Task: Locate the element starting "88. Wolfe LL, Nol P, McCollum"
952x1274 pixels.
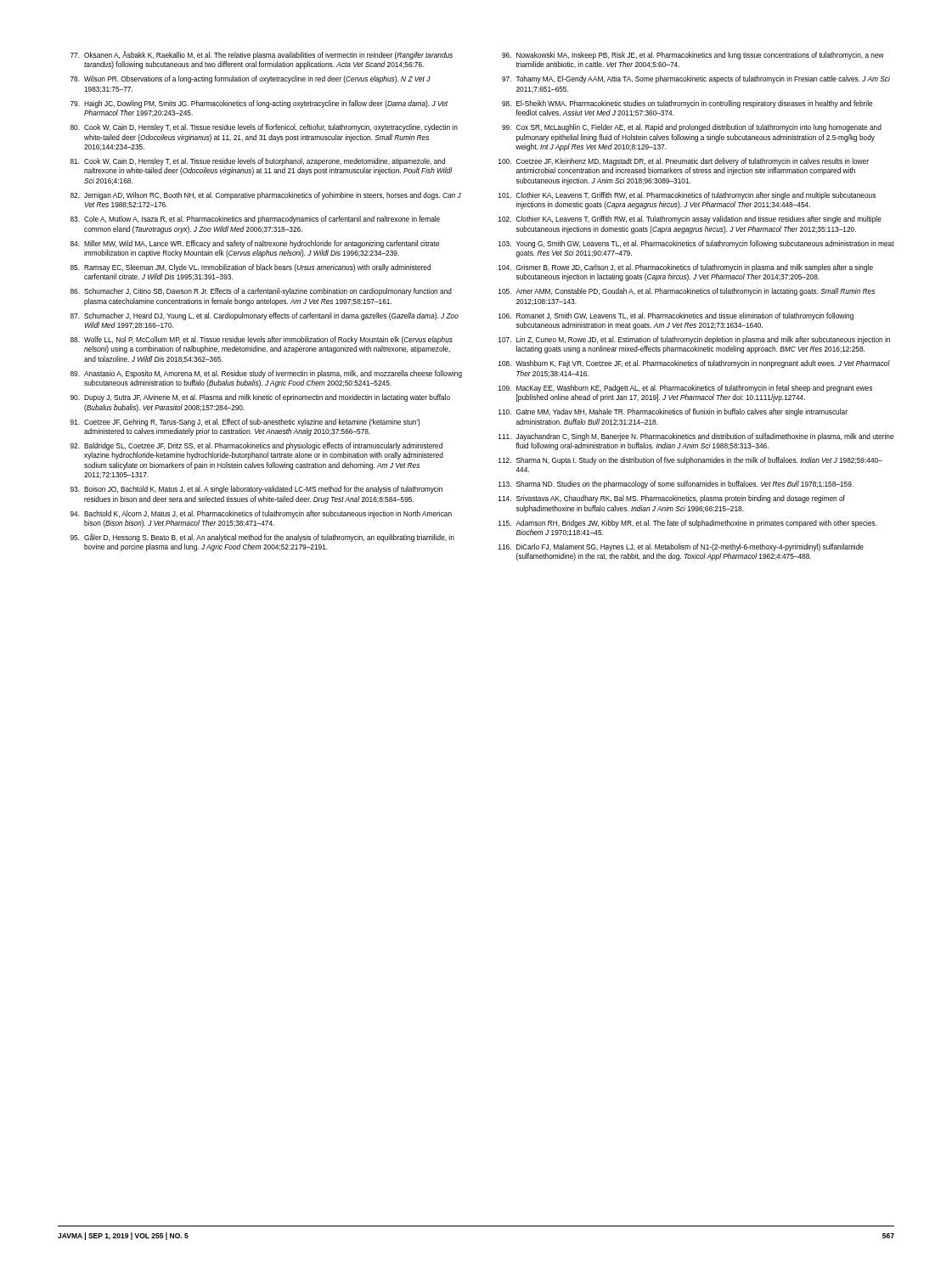Action: click(x=260, y=350)
